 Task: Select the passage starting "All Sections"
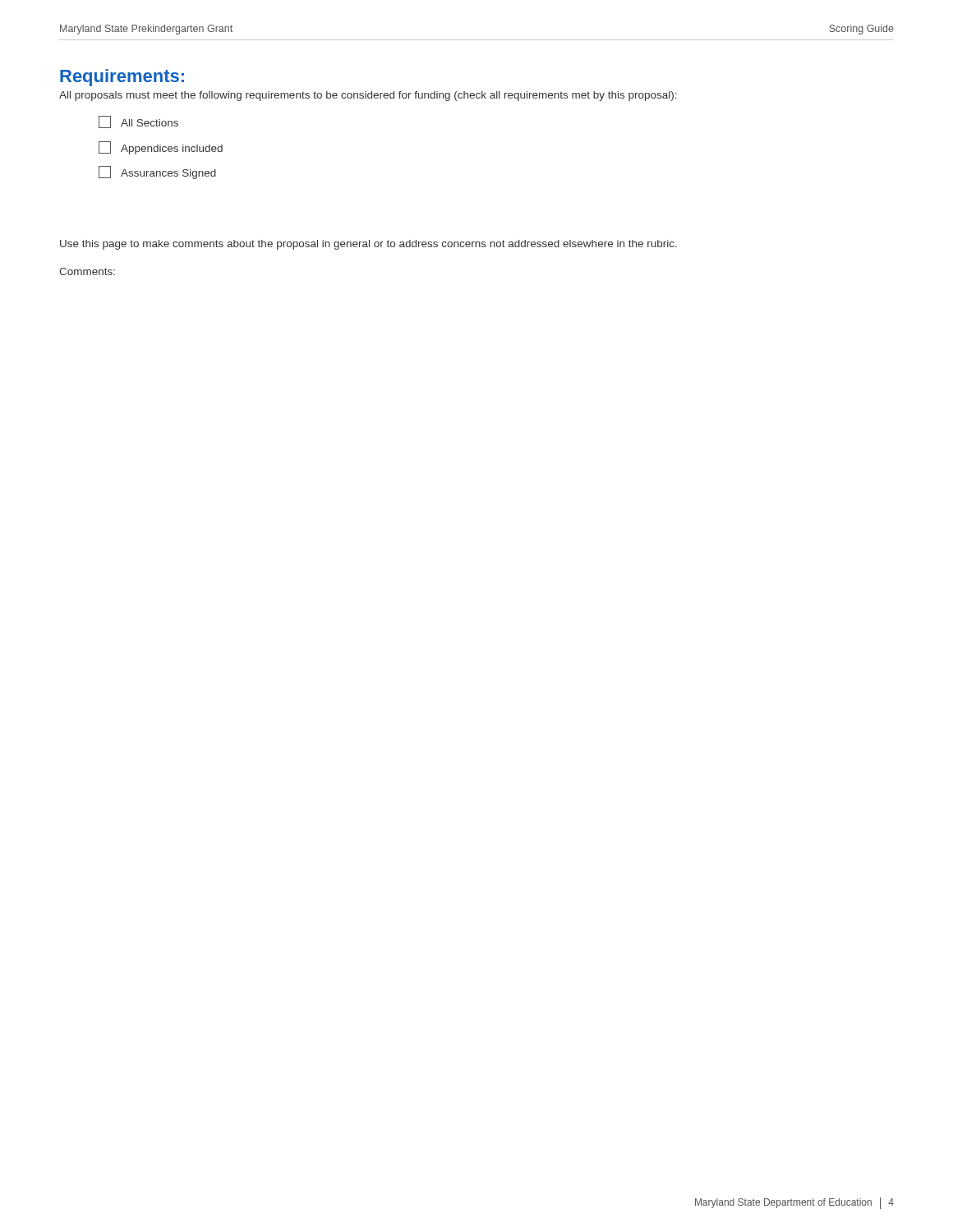(139, 124)
